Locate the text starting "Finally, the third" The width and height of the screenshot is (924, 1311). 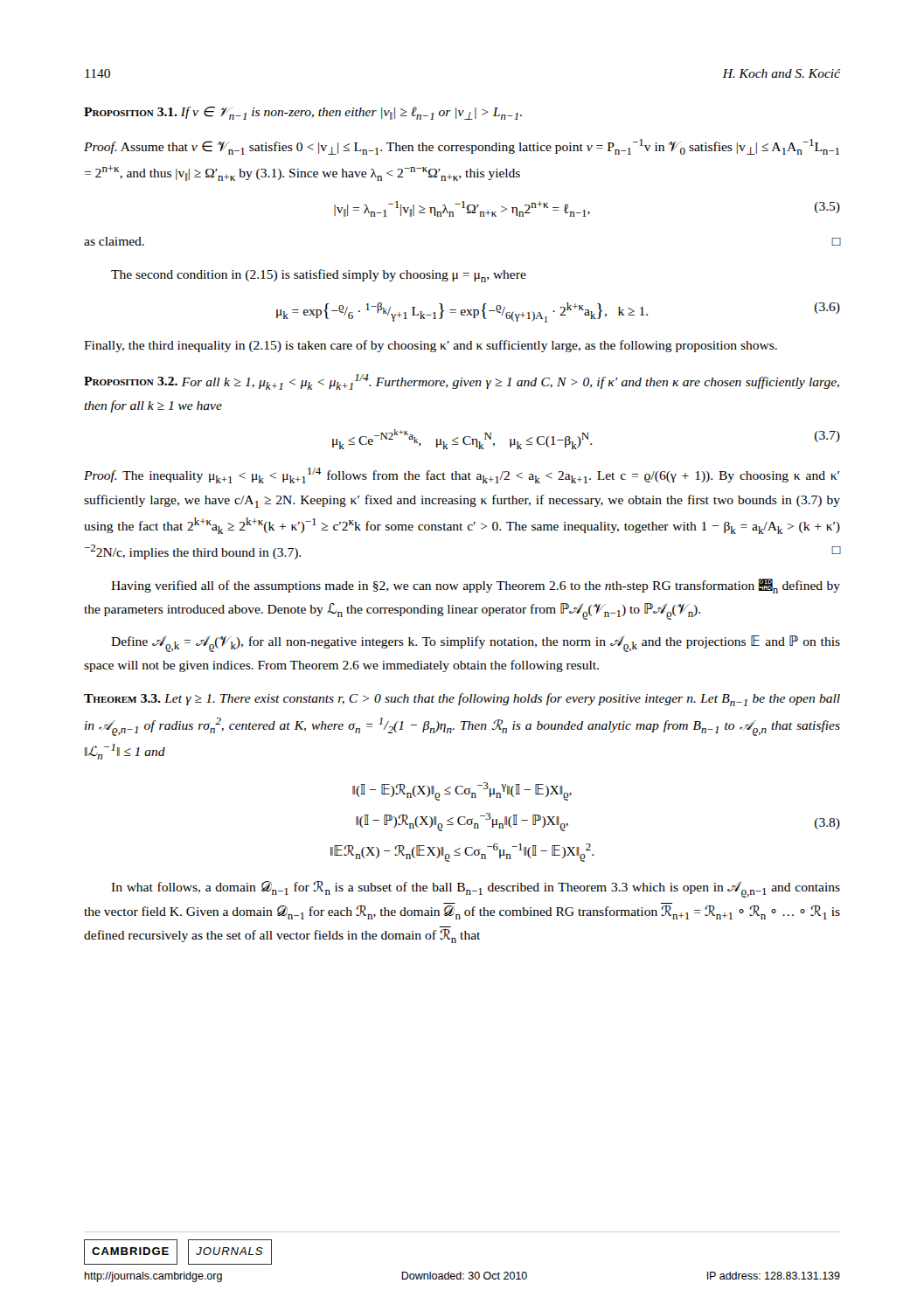tap(431, 345)
